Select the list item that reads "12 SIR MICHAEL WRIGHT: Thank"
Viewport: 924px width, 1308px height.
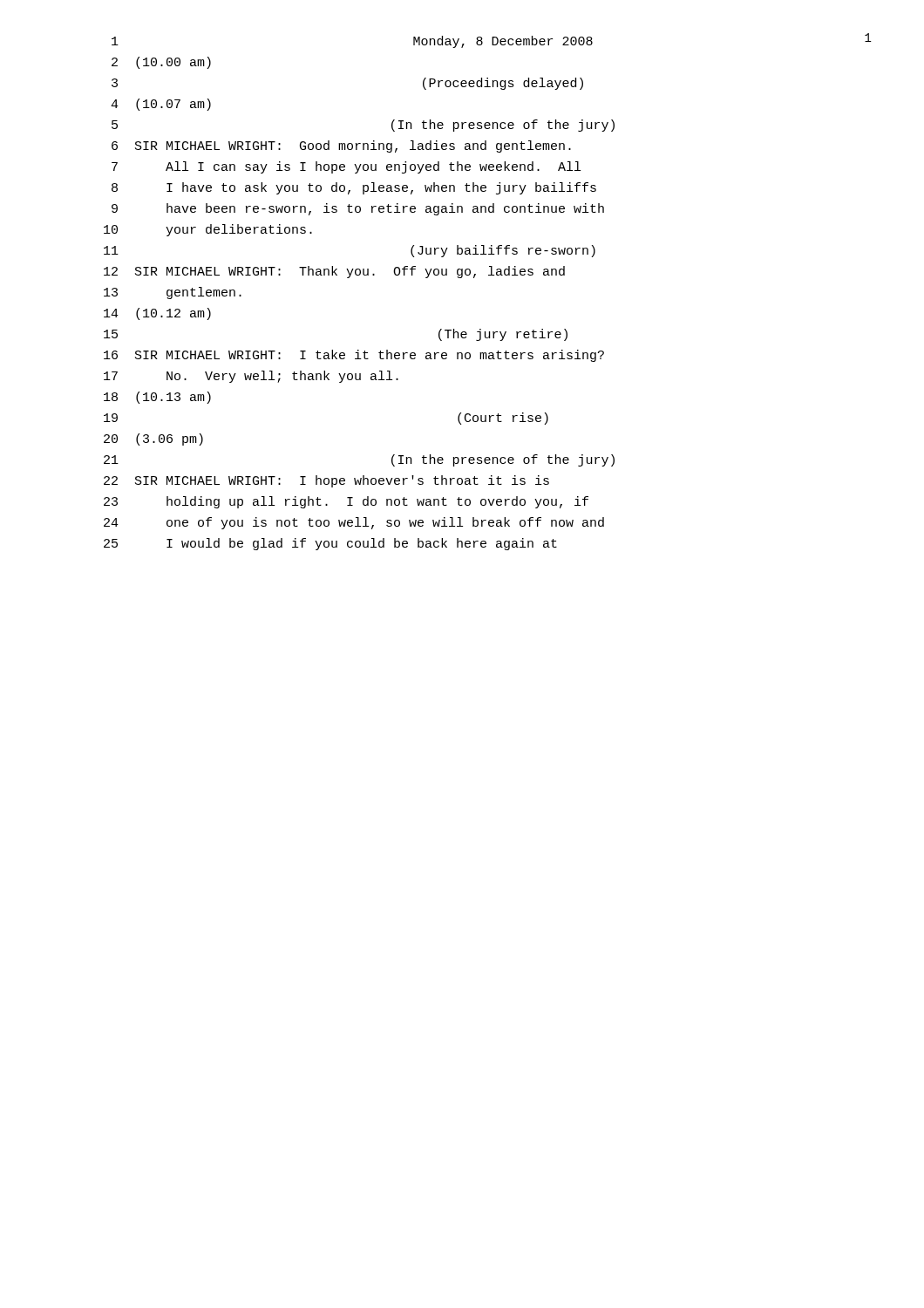(x=479, y=273)
